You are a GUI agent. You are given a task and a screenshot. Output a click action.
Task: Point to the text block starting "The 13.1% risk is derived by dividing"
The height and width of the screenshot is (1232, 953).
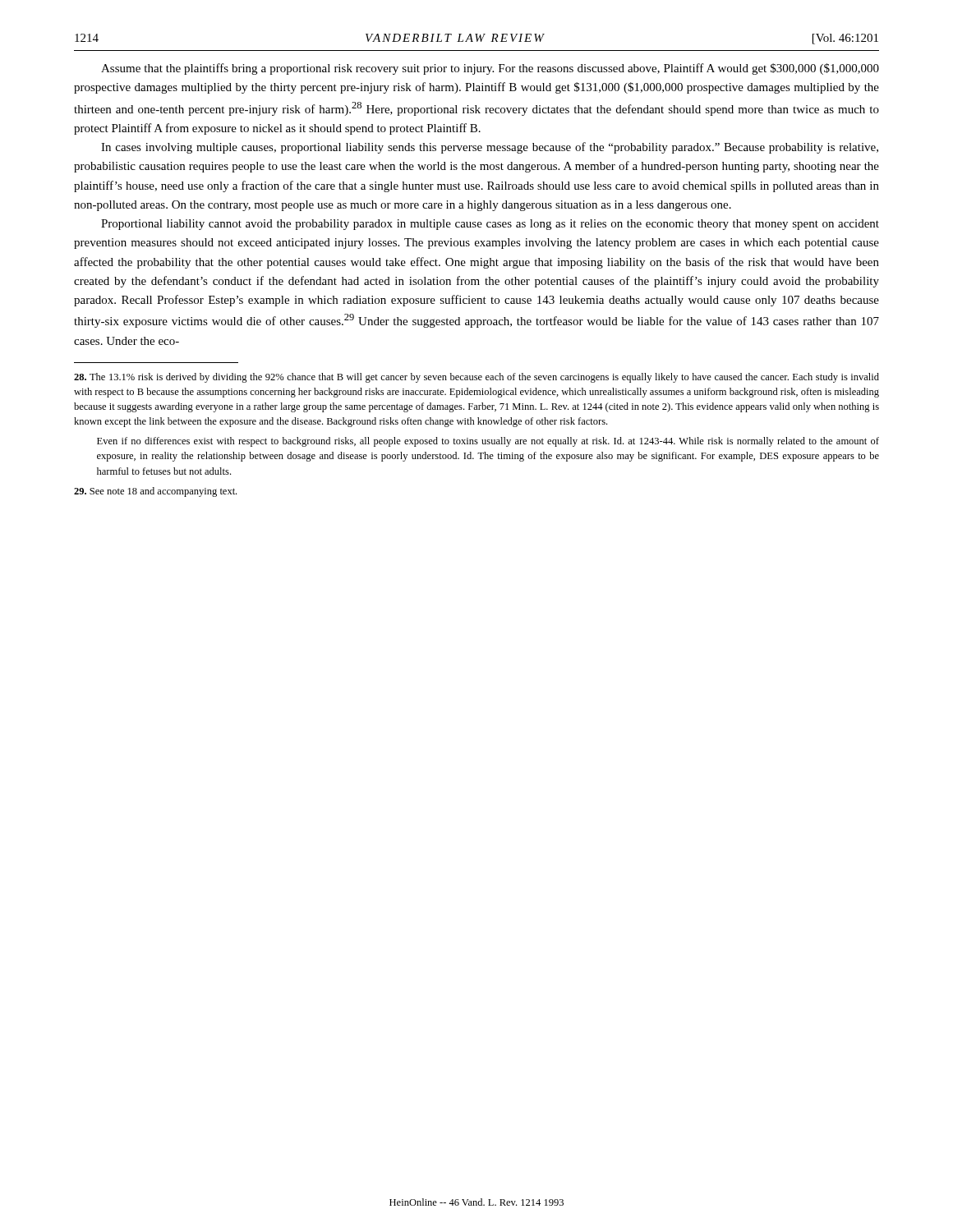coord(476,399)
